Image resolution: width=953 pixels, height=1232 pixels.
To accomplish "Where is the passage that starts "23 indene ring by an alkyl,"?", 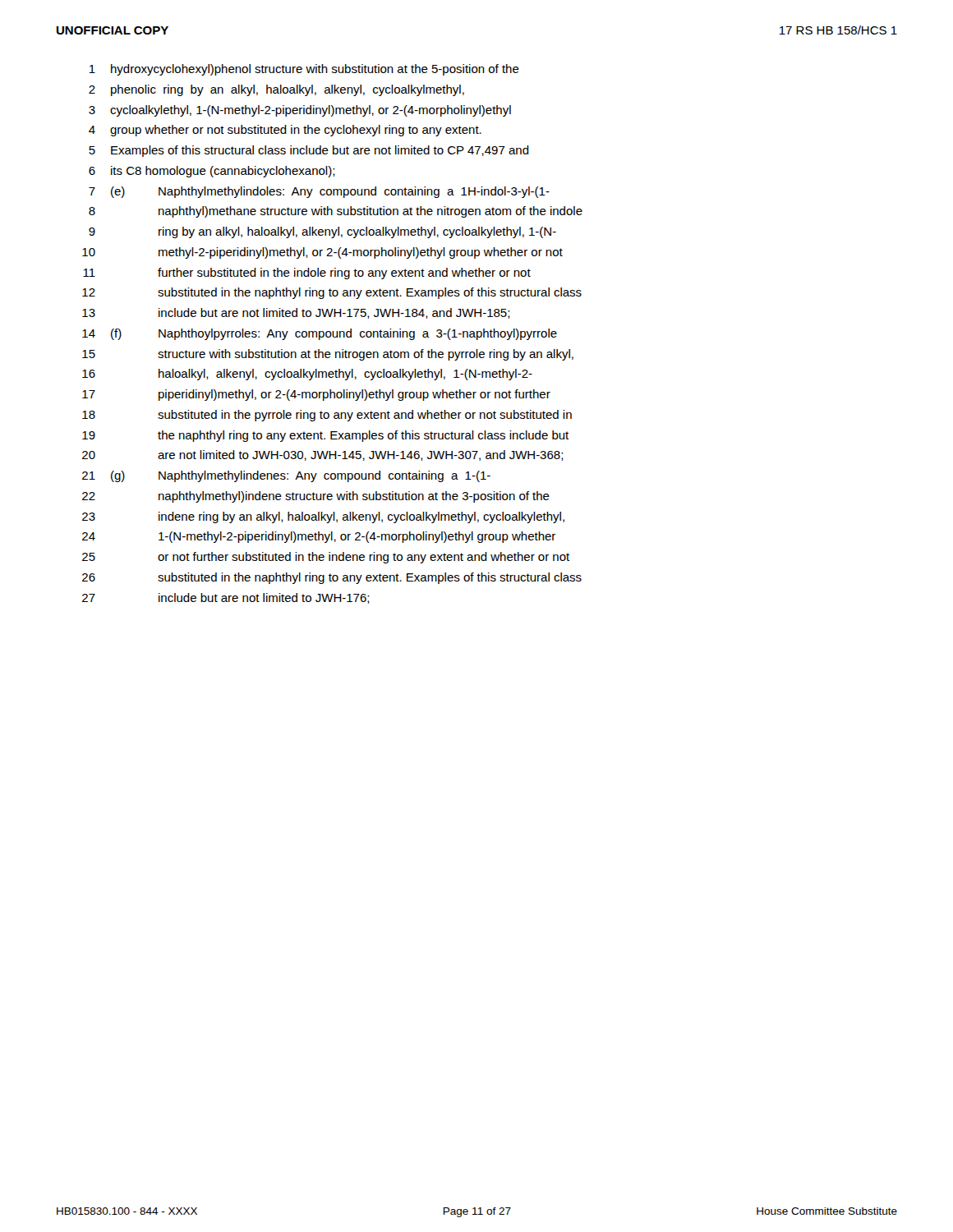I will 476,517.
